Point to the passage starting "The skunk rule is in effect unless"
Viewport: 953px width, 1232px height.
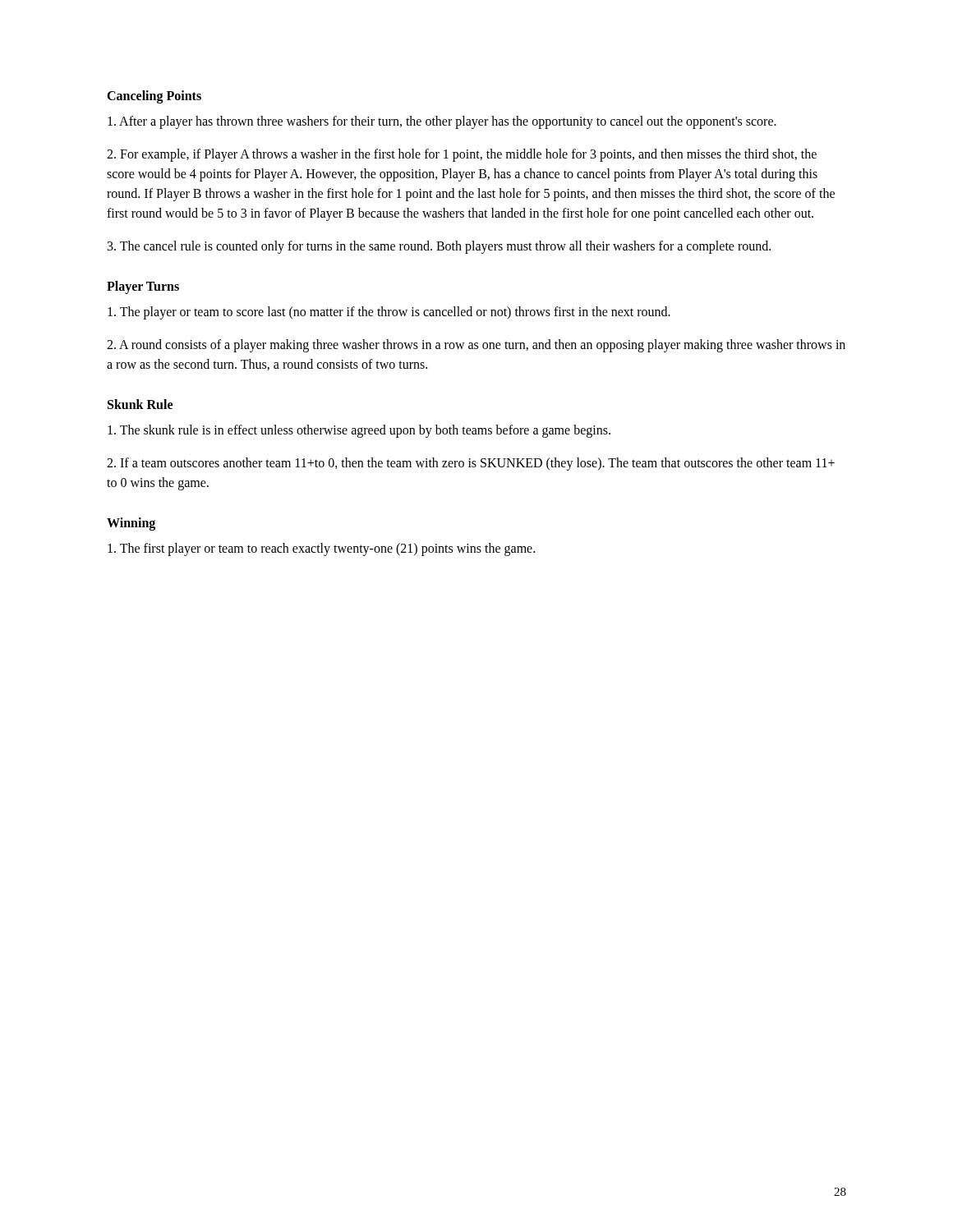(x=359, y=430)
